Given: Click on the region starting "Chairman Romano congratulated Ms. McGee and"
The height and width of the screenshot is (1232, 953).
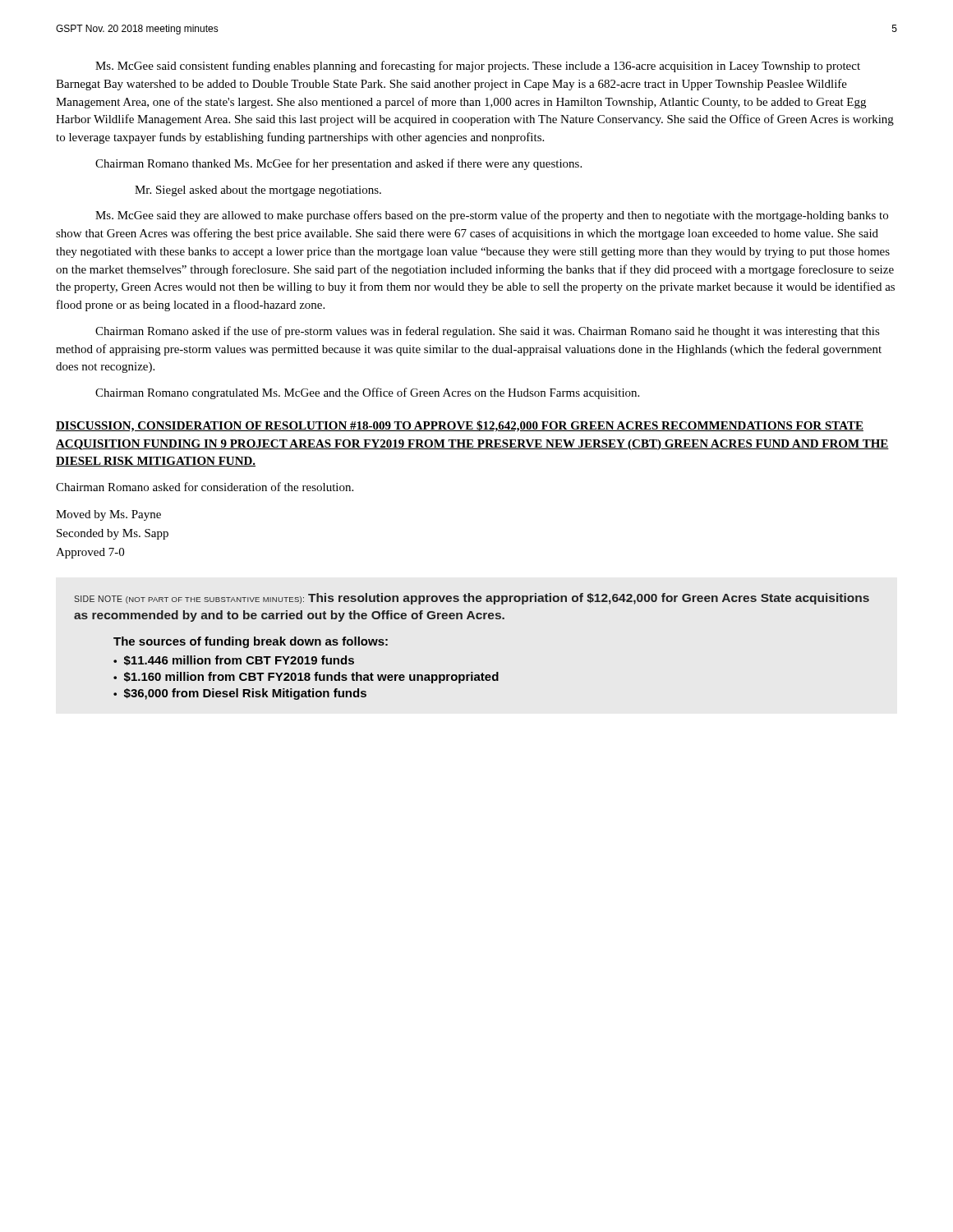Looking at the screenshot, I should (x=476, y=393).
